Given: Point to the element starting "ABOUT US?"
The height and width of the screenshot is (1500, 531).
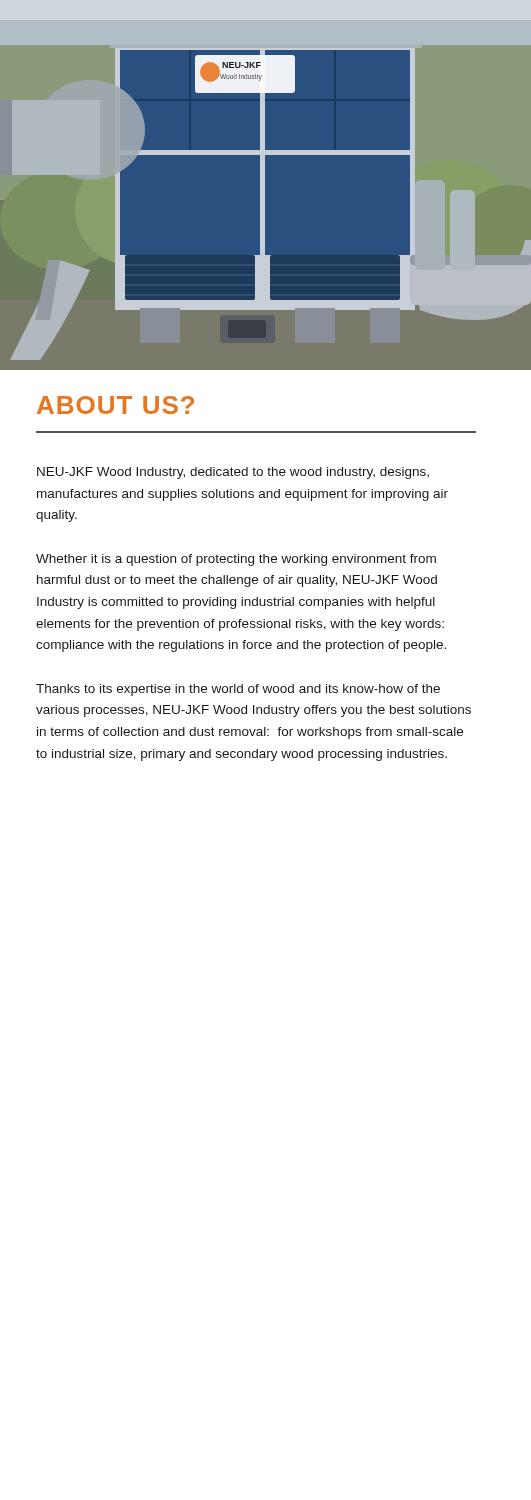Looking at the screenshot, I should tap(116, 405).
